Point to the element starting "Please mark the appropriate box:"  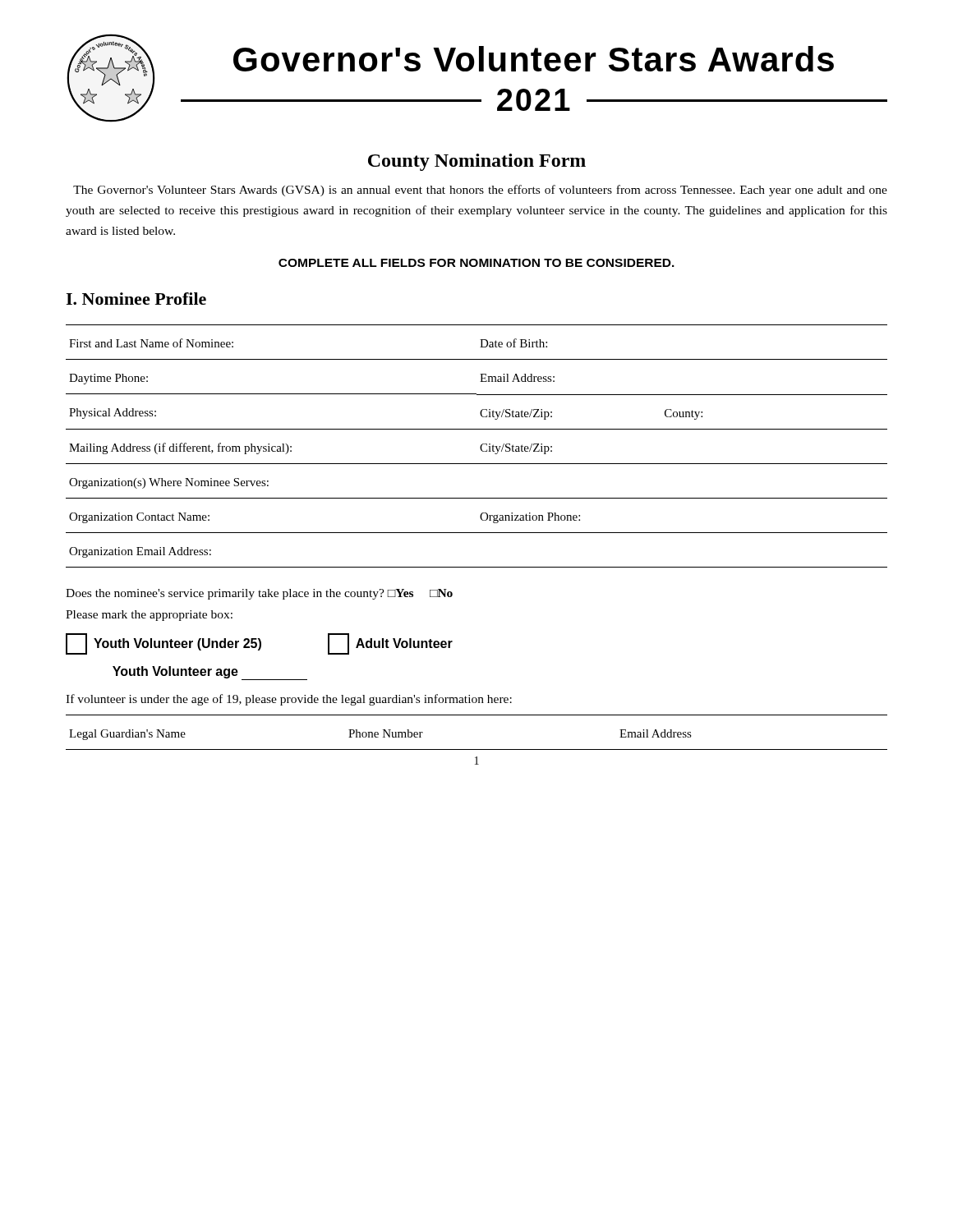[x=150, y=614]
